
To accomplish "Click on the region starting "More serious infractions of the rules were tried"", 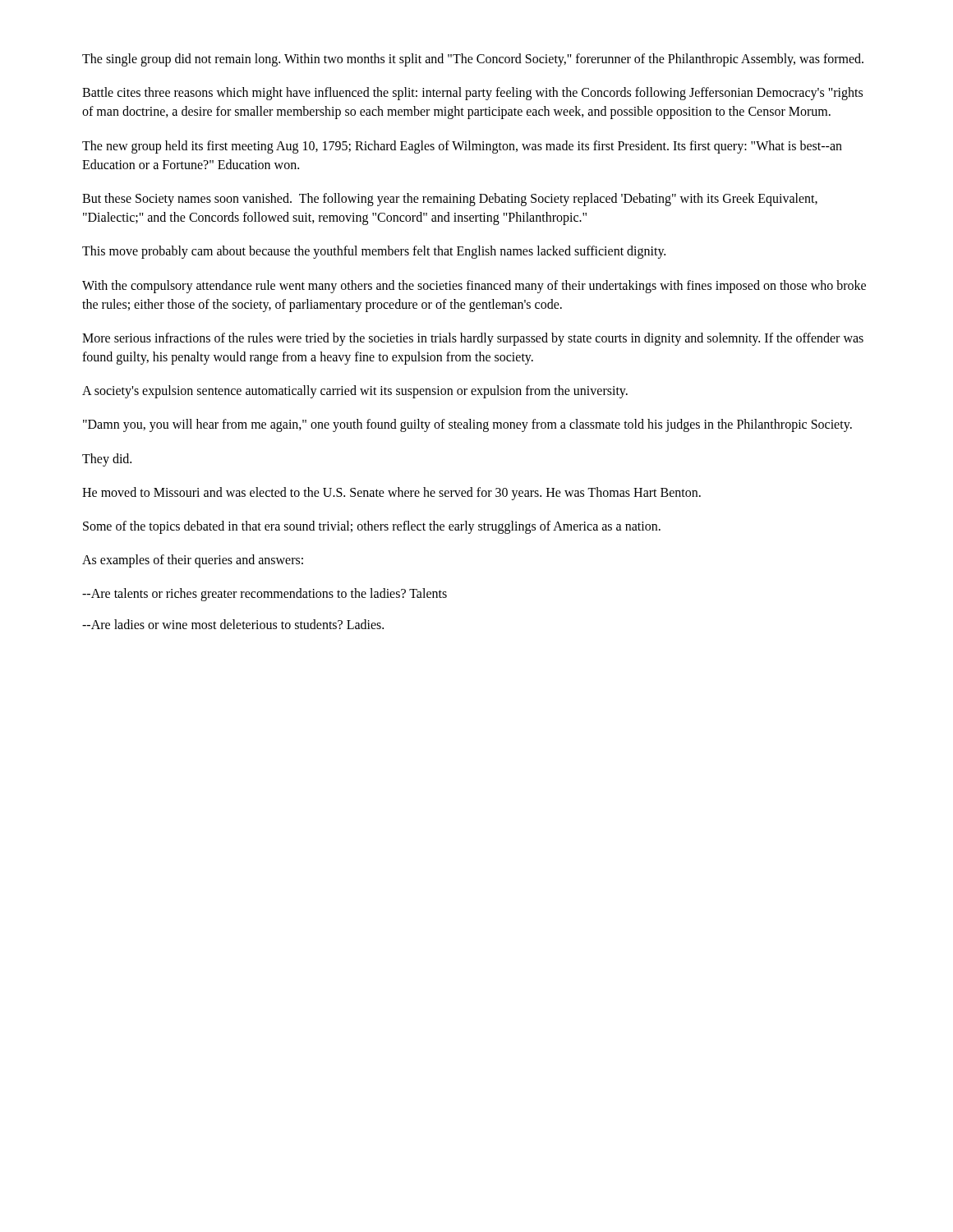I will 473,347.
